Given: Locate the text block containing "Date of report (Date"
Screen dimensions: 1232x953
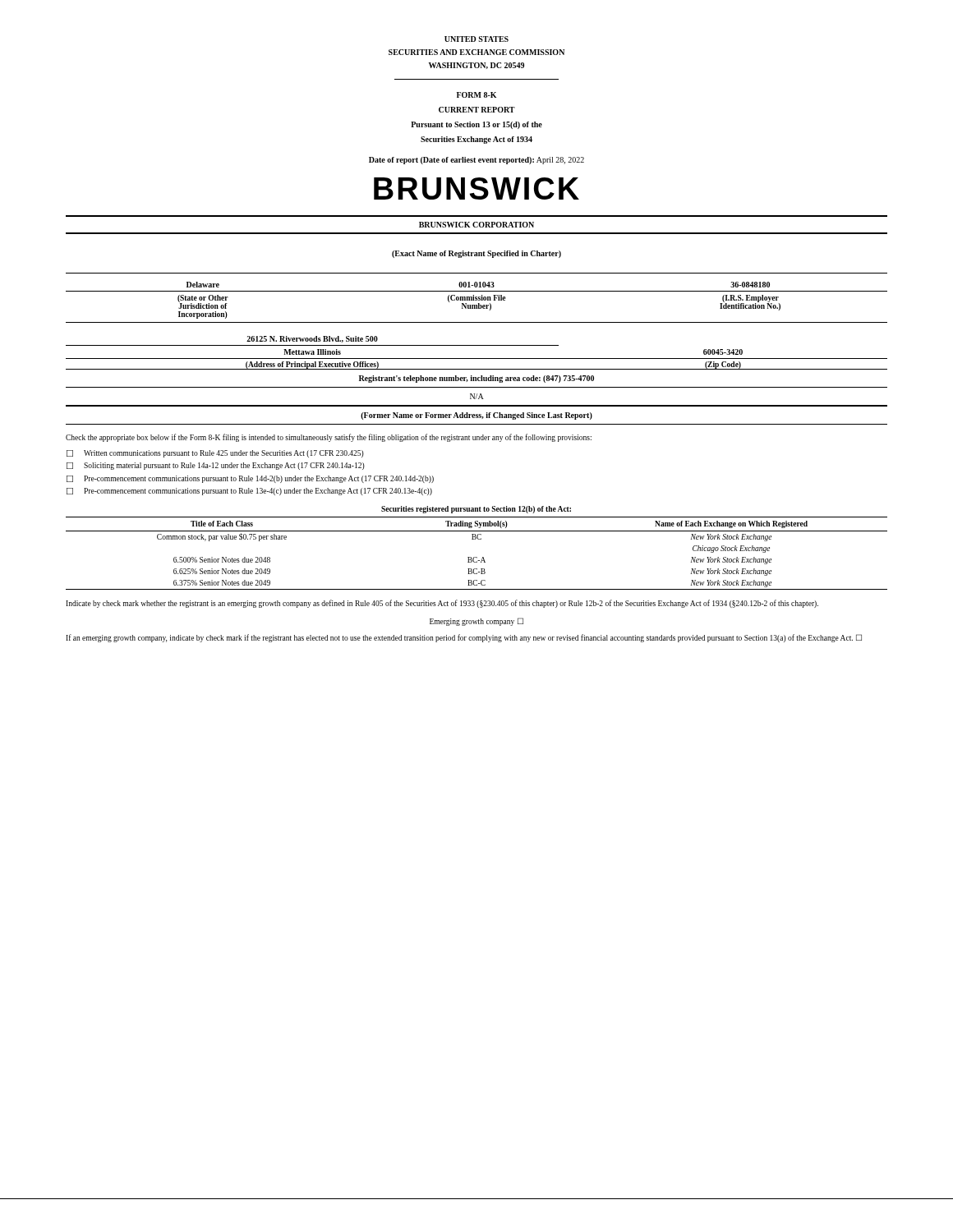Looking at the screenshot, I should tap(476, 160).
